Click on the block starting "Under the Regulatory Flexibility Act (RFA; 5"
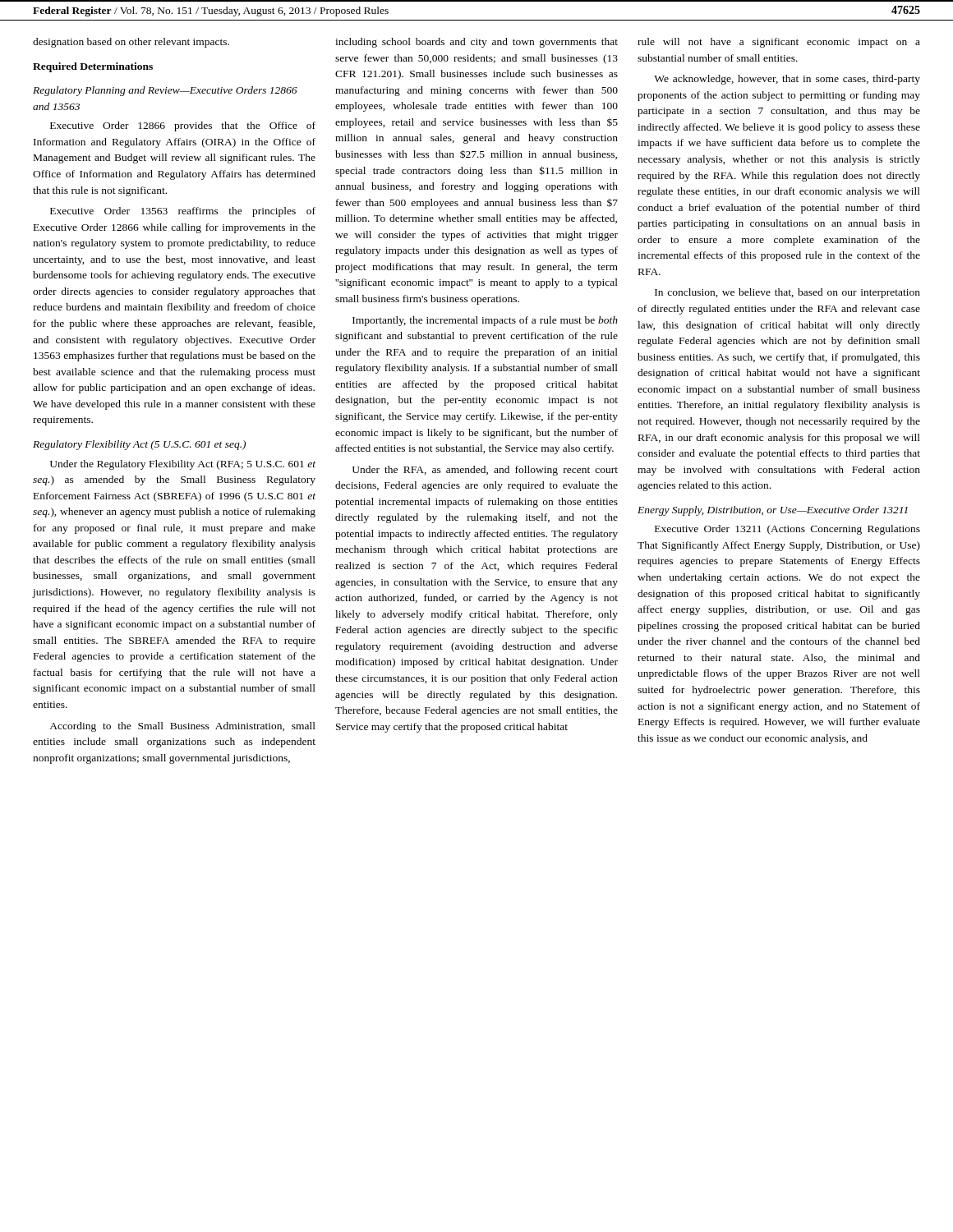 tap(174, 611)
